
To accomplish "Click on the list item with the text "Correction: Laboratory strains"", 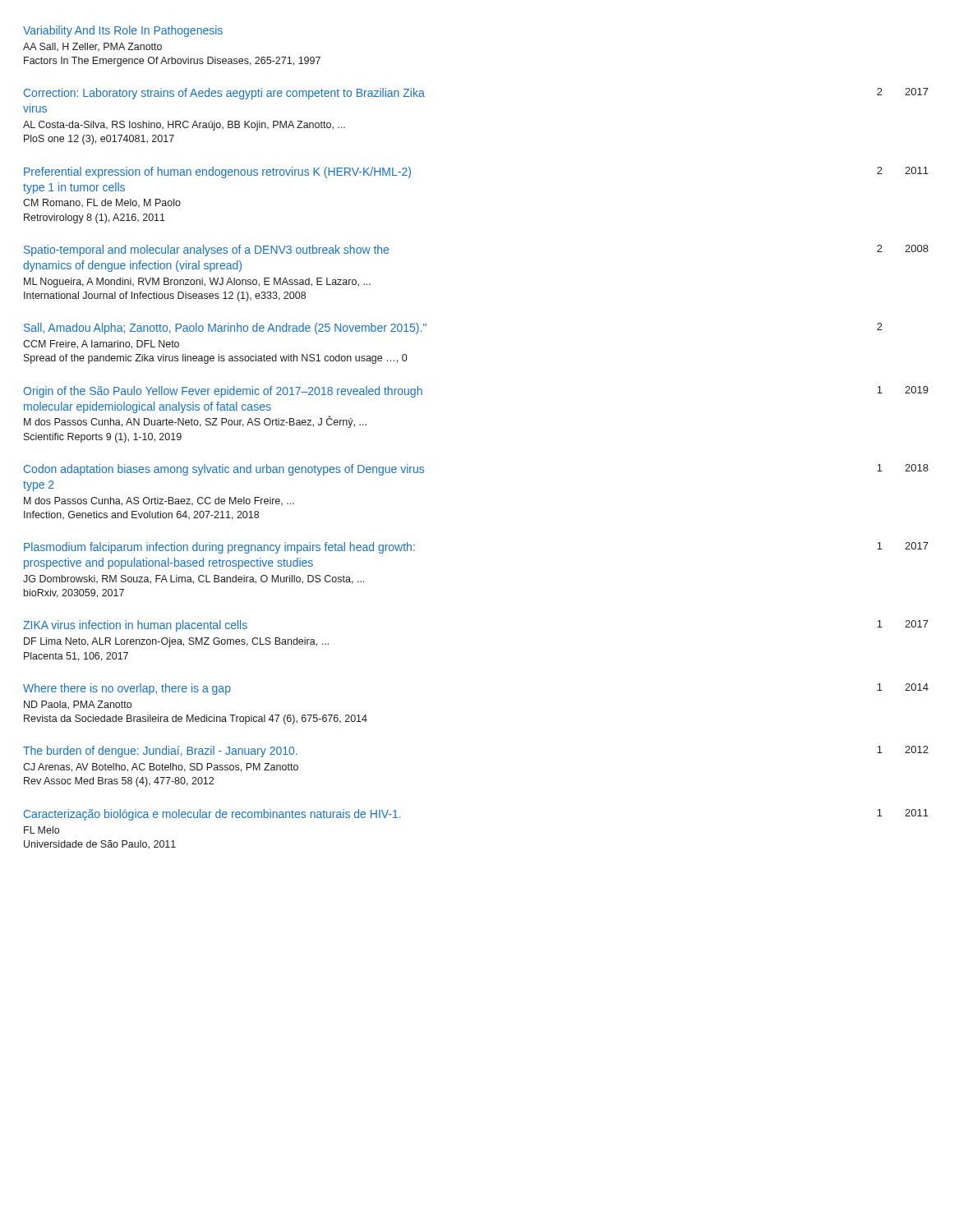I will (x=219, y=93).
